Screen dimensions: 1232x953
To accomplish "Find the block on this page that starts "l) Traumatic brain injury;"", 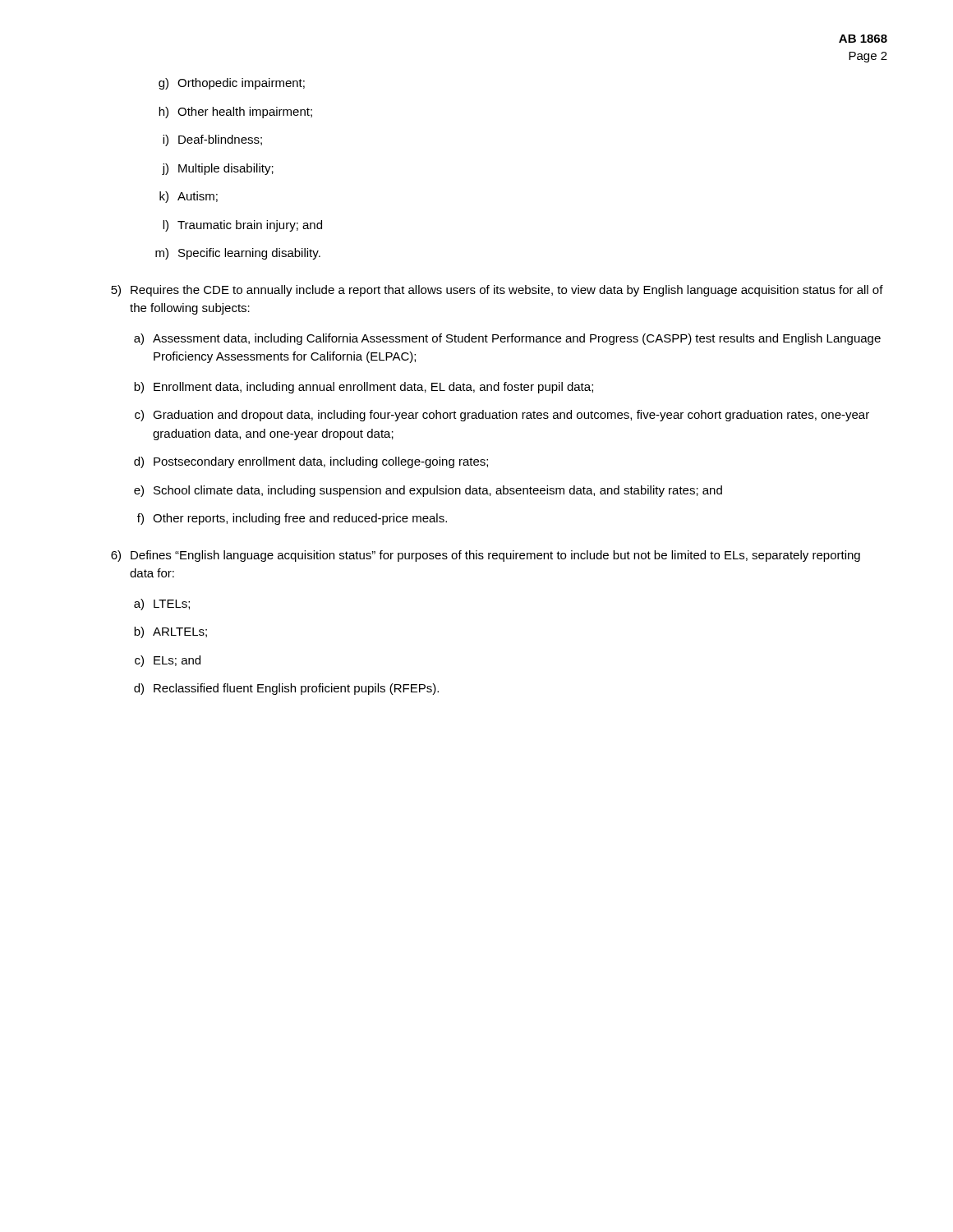I will click(x=231, y=225).
